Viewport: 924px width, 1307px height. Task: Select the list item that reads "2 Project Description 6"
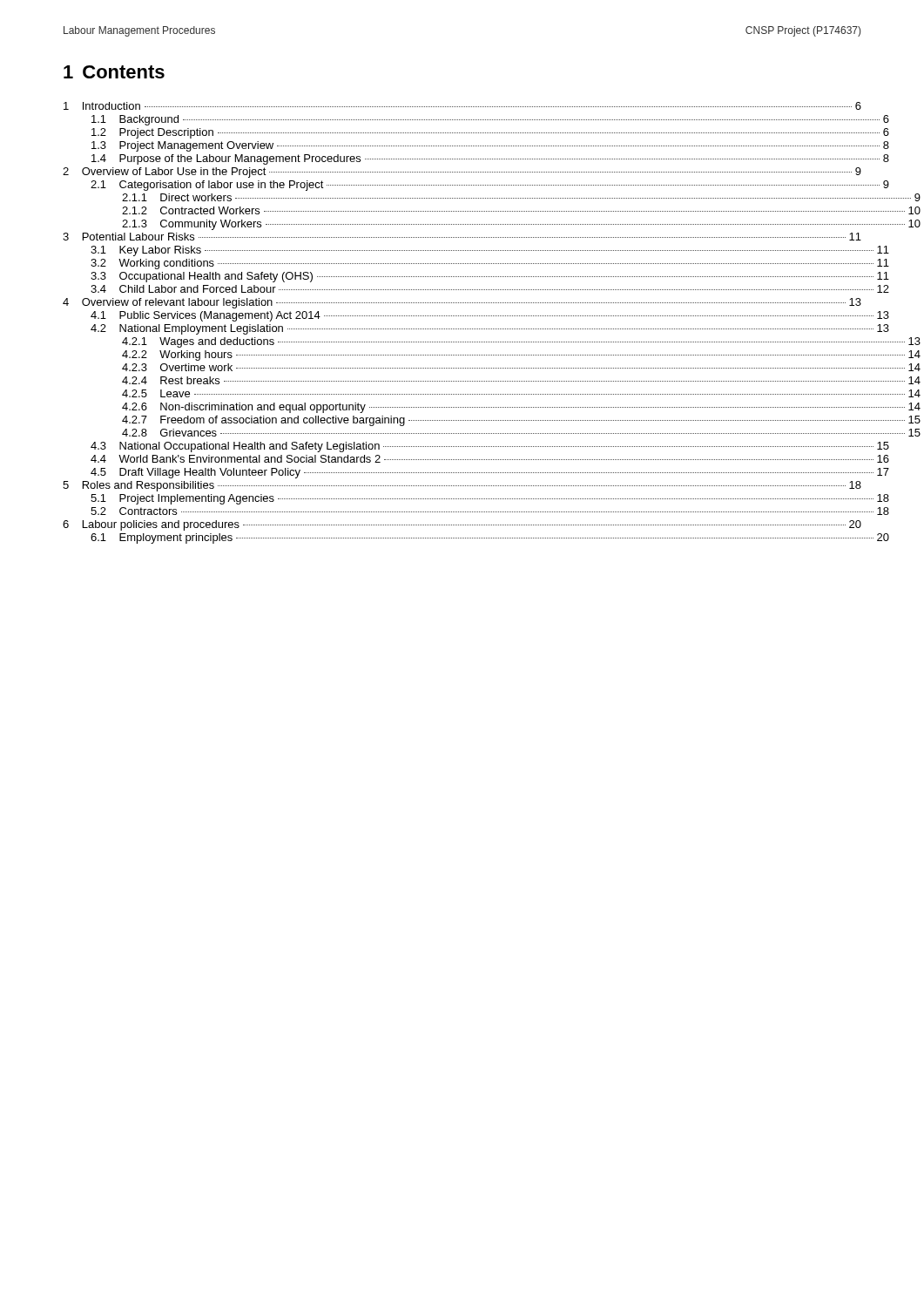click(x=490, y=132)
